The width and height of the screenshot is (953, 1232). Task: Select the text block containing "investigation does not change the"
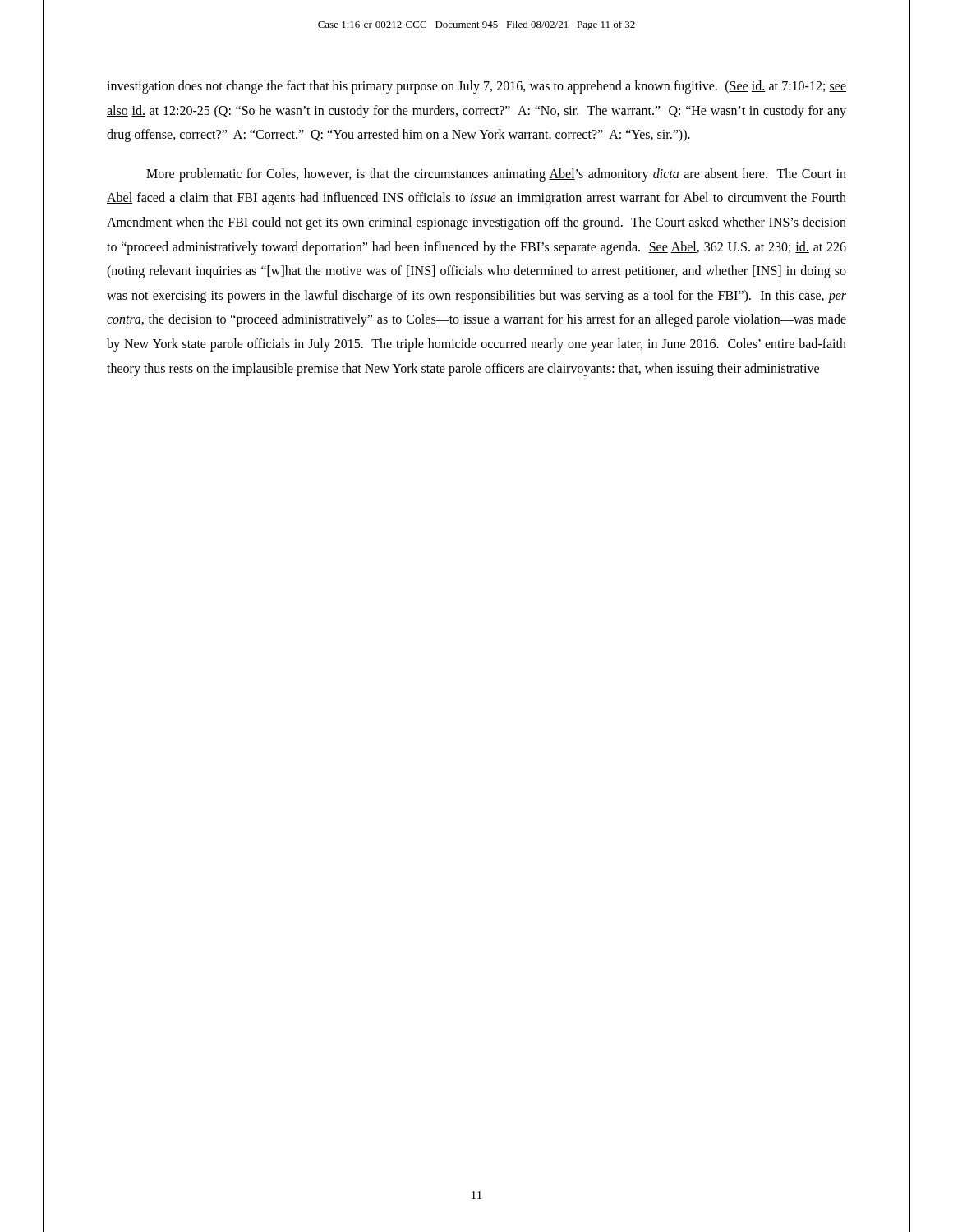coord(476,110)
